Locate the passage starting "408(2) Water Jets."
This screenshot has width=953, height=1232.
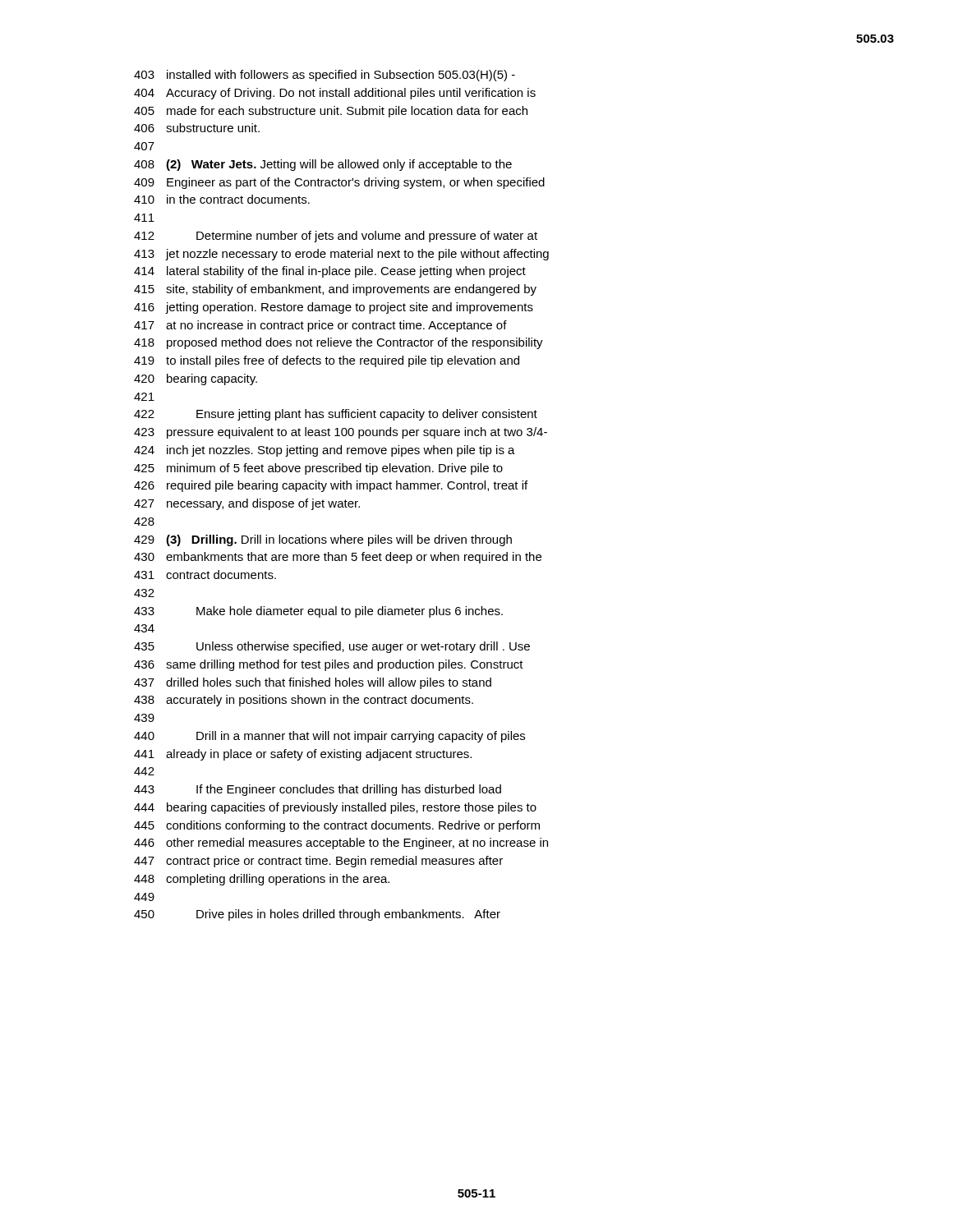[476, 182]
